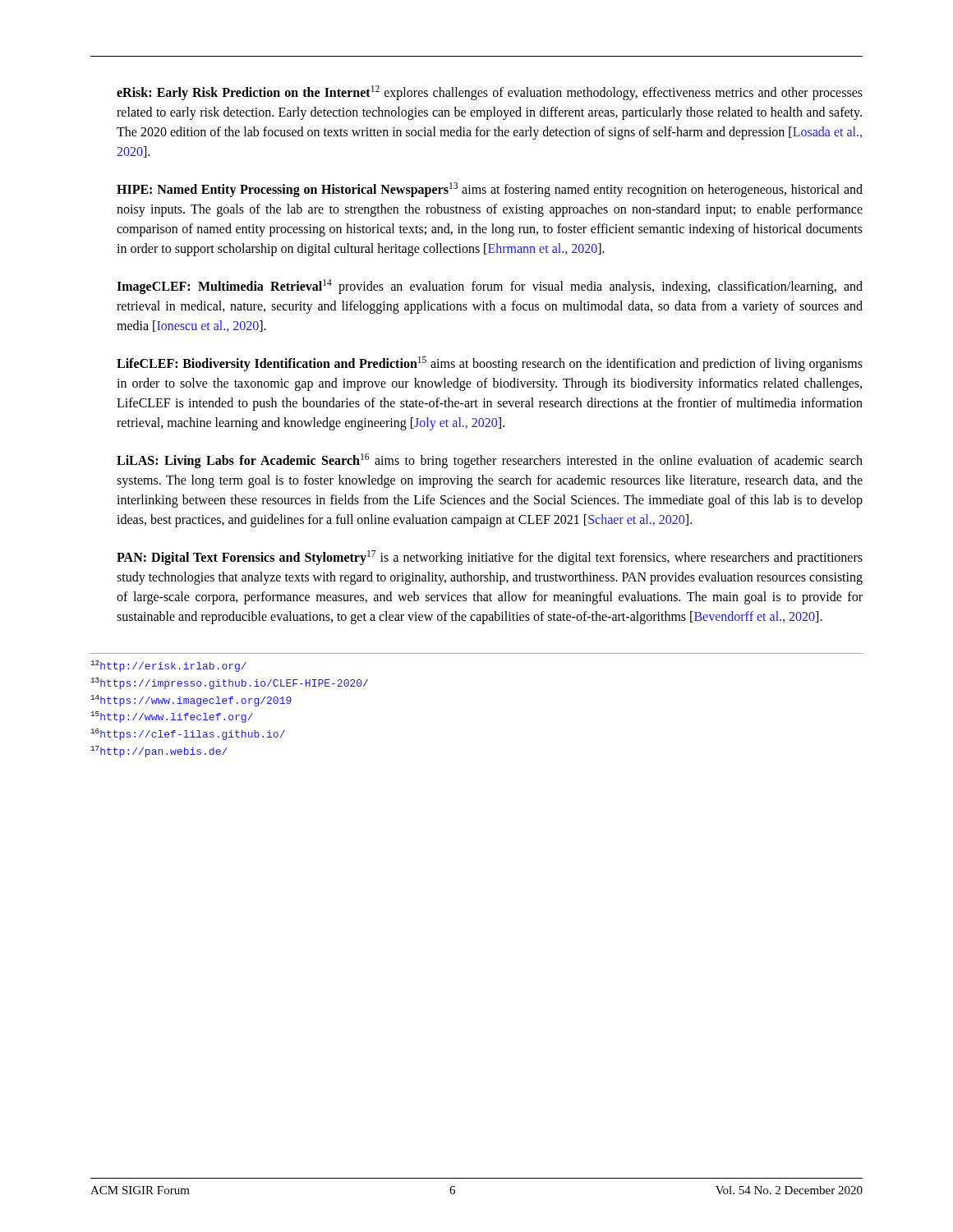Locate the list item that says "ImageCLEF: Multimedia Retrieval14 provides an"

click(490, 306)
